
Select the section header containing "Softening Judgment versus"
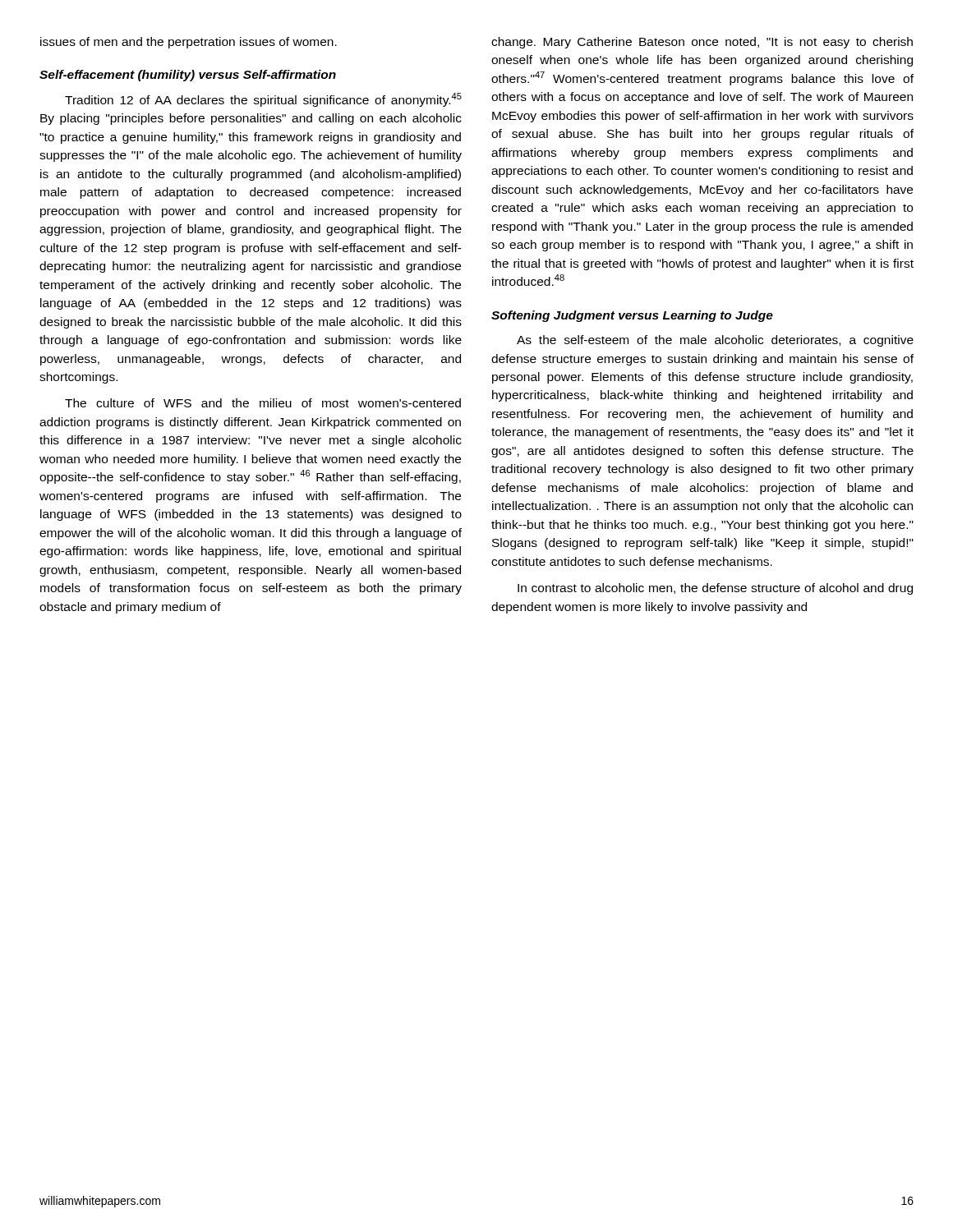tap(632, 315)
